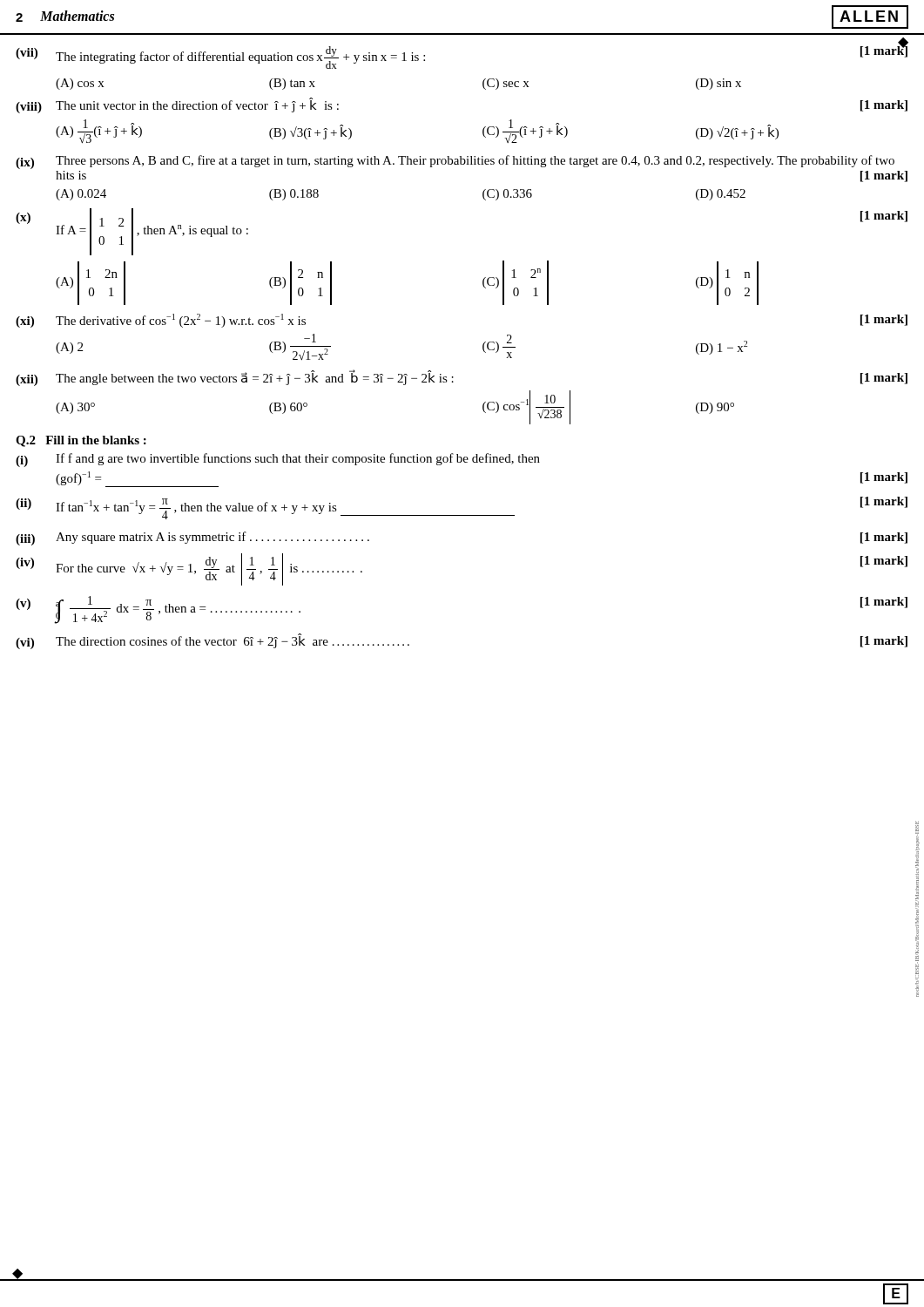The height and width of the screenshot is (1307, 924).
Task: Find the list item containing "(iv) For the curve √x +"
Action: click(x=169, y=569)
